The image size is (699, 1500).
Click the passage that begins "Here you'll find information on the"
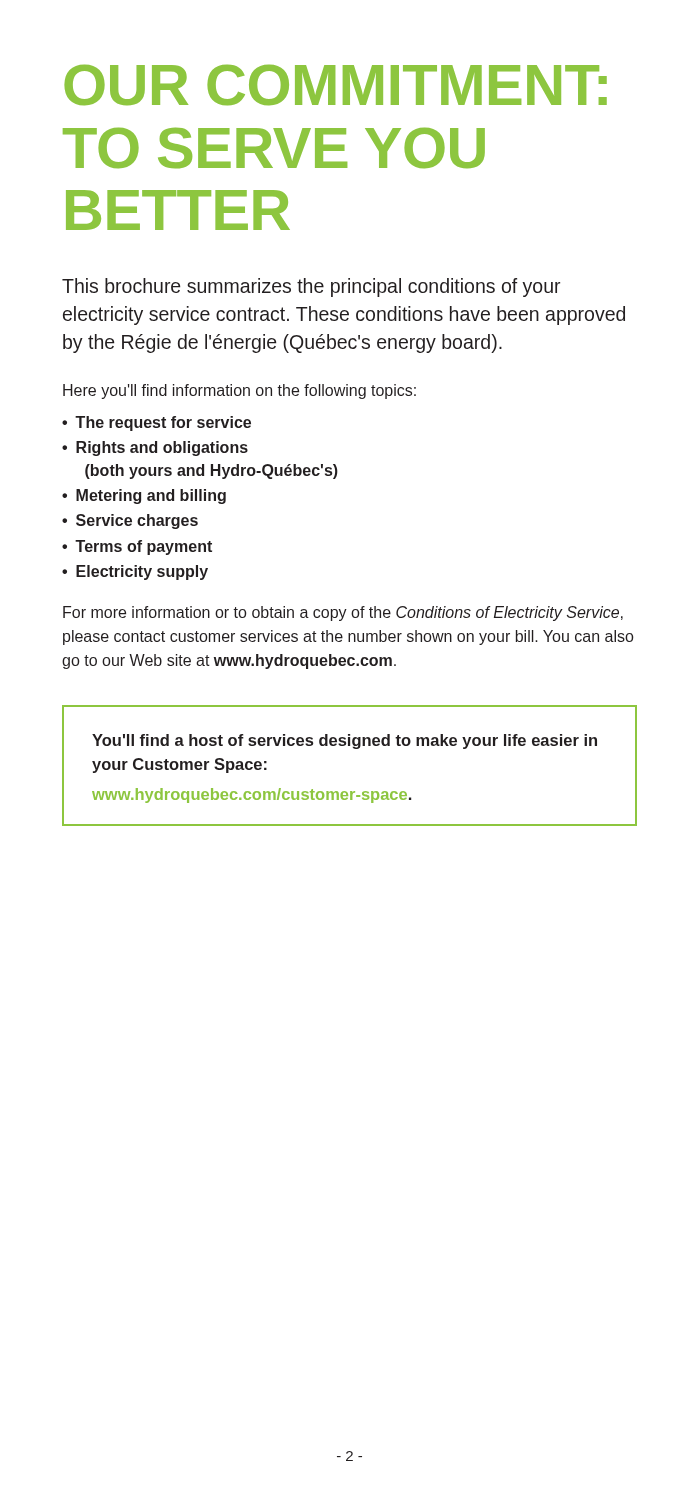pyautogui.click(x=240, y=390)
